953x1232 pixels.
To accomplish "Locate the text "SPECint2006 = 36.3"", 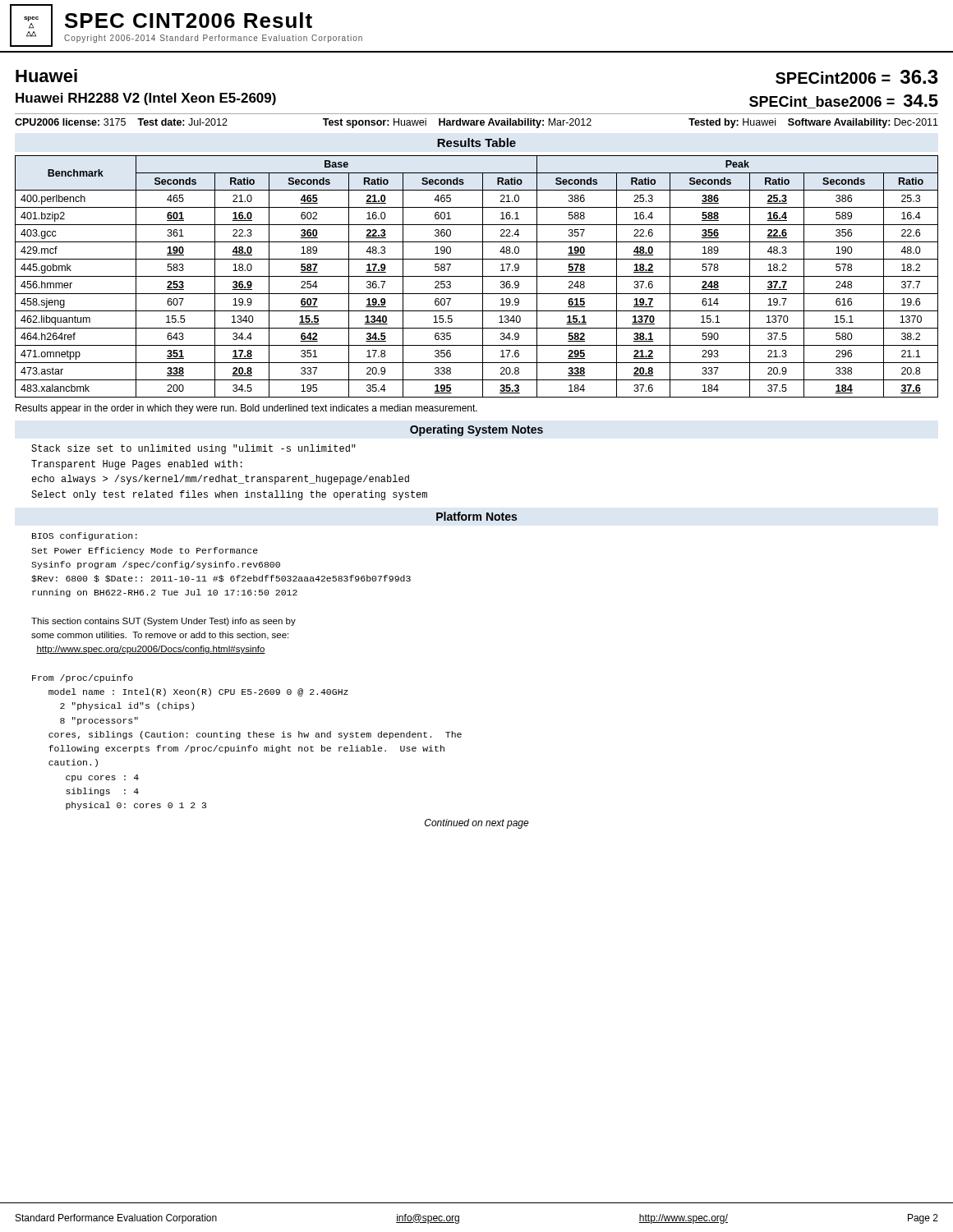I will point(857,77).
